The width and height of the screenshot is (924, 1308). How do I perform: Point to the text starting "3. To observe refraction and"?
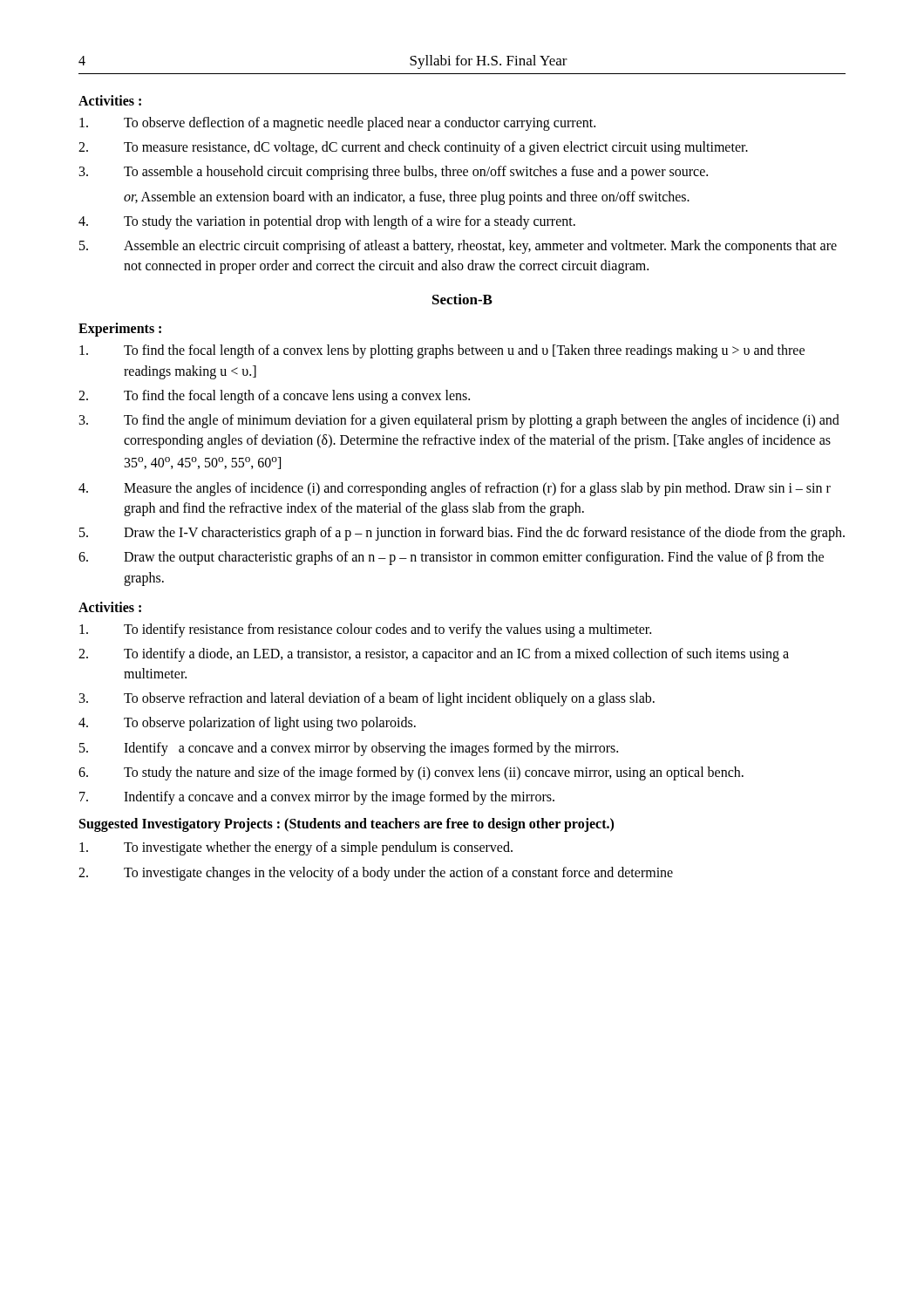click(x=462, y=698)
